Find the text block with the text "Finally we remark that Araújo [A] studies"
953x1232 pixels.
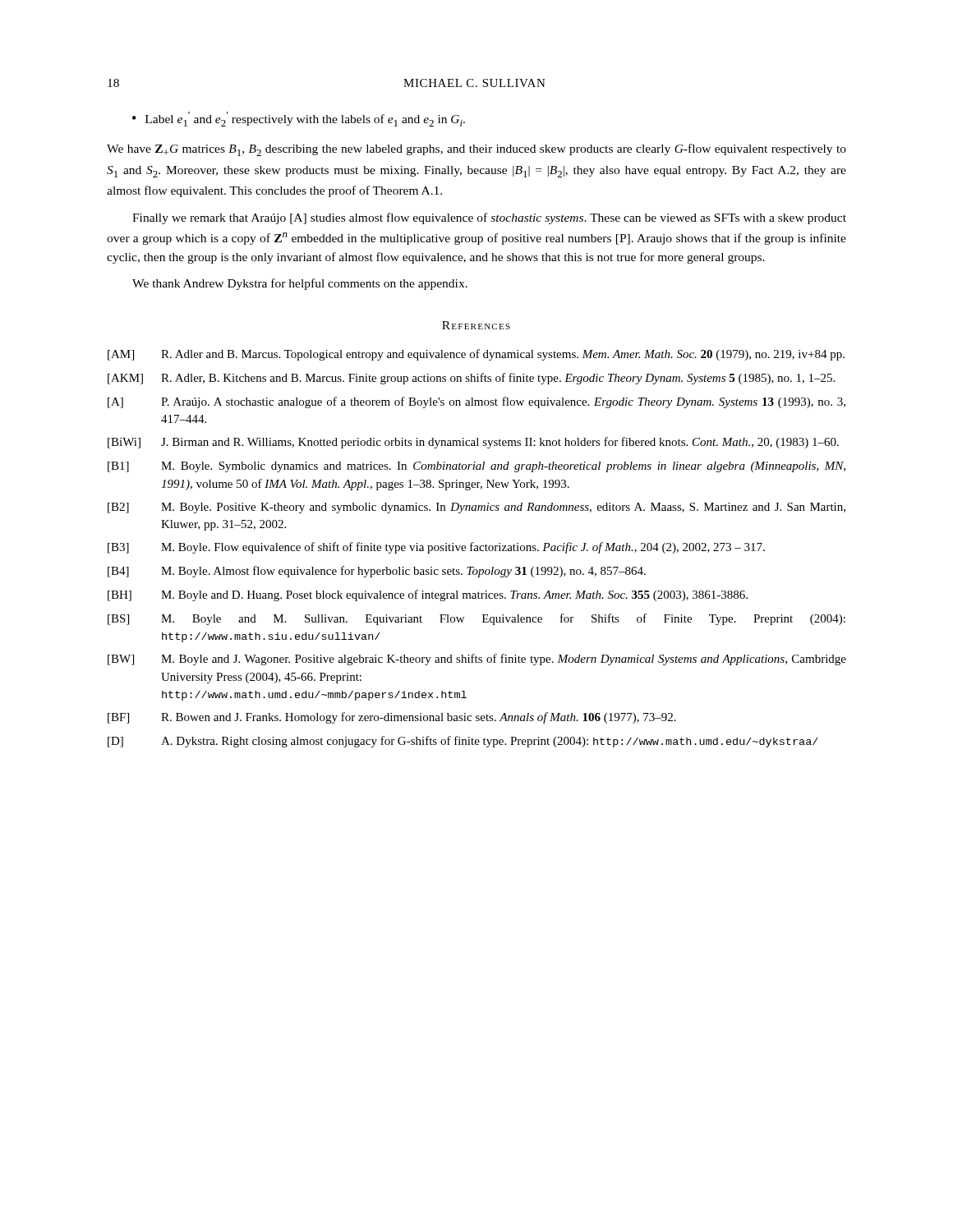(476, 237)
